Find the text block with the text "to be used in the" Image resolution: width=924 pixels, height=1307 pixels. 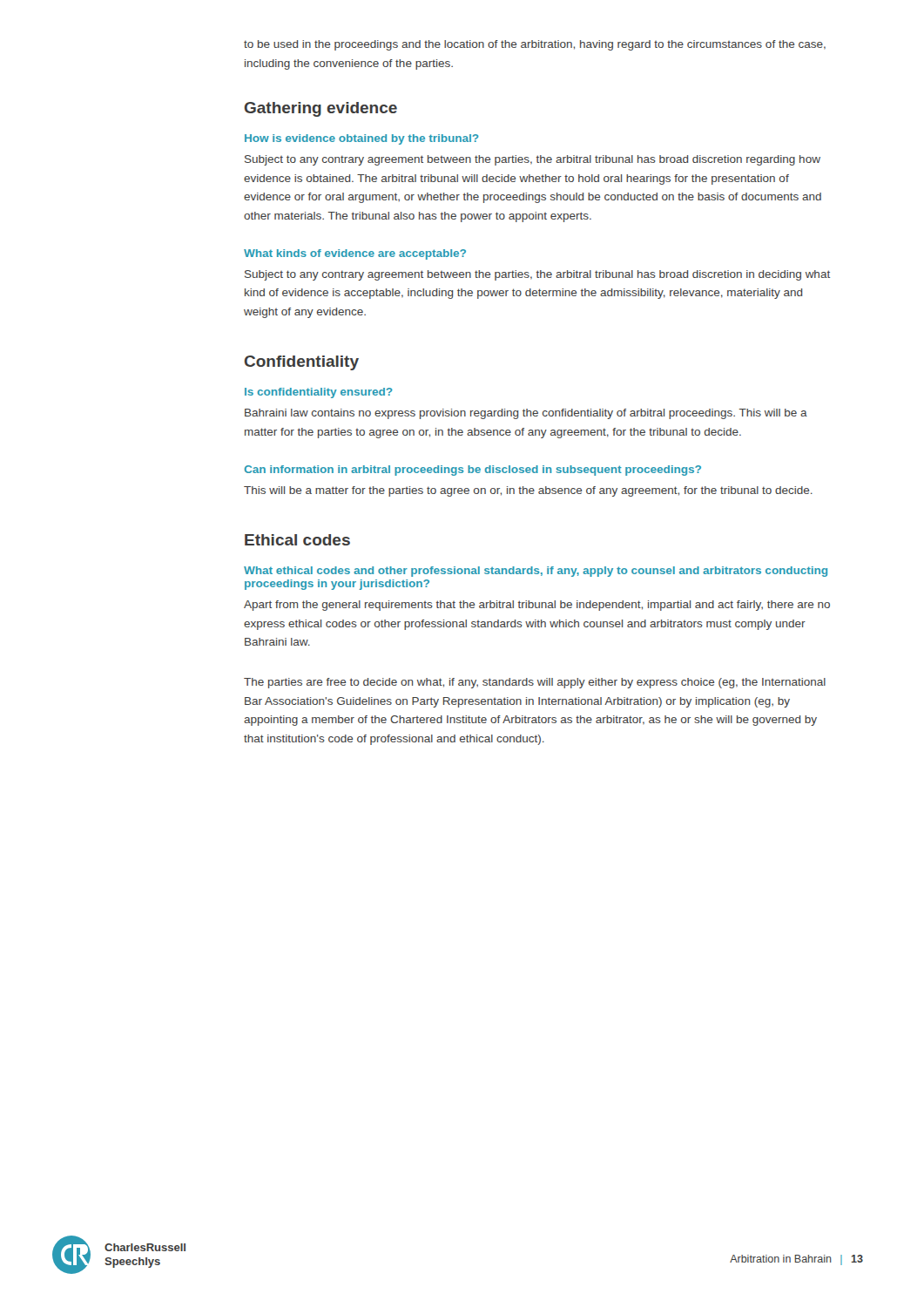[535, 53]
